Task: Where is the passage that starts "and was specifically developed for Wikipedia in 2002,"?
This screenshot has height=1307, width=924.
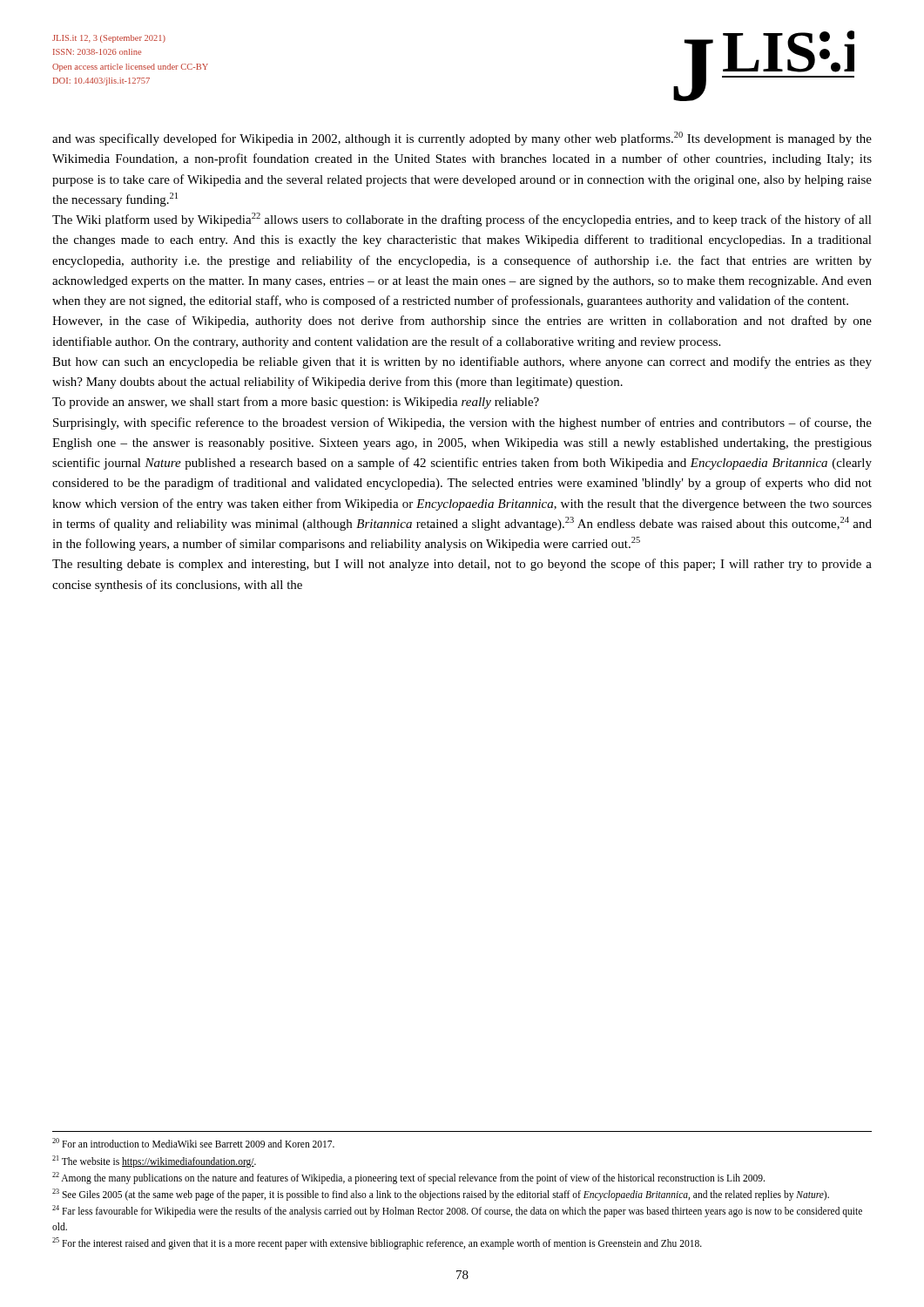Action: point(462,170)
